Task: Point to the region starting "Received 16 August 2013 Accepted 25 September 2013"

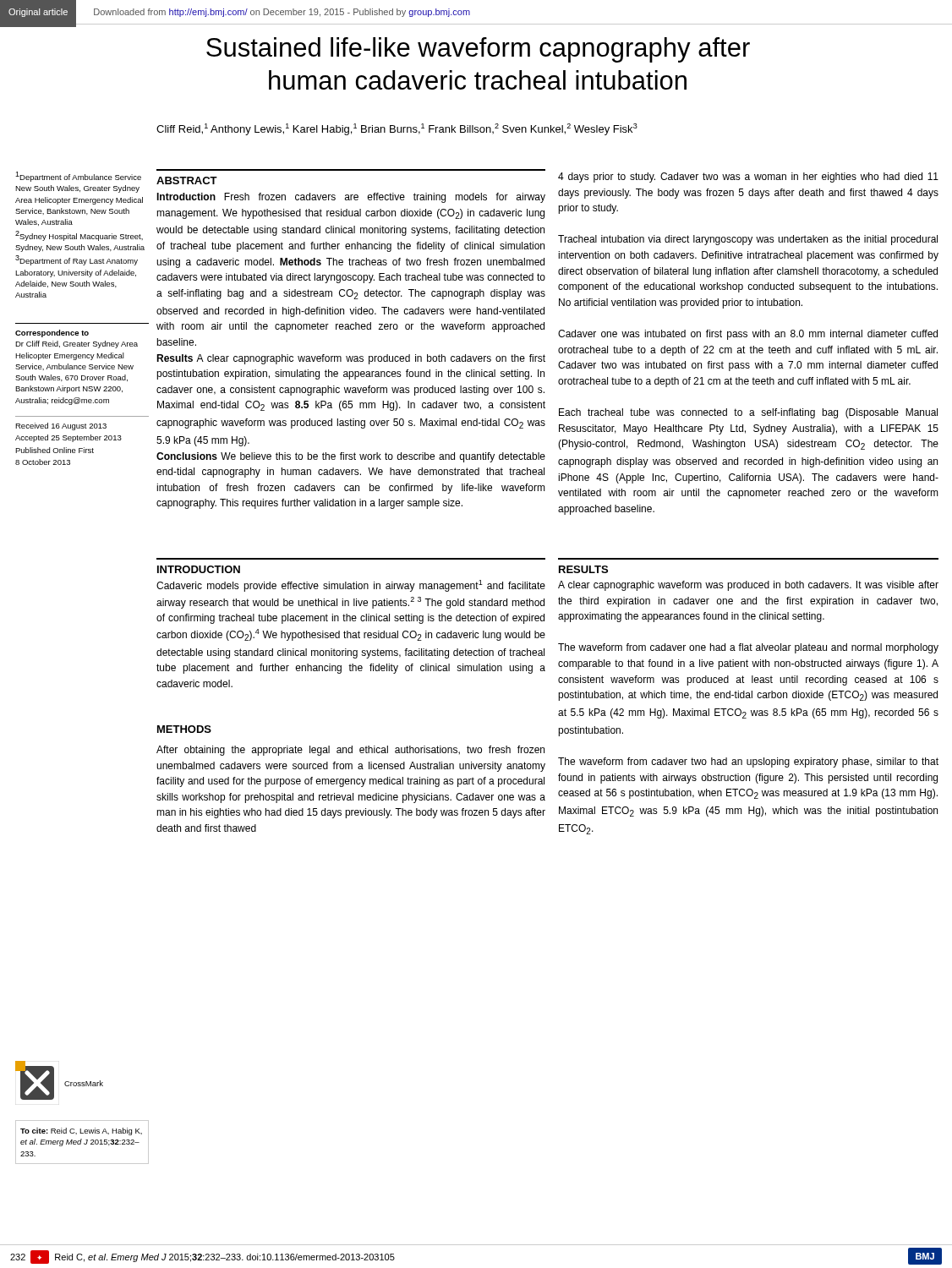Action: coord(68,444)
